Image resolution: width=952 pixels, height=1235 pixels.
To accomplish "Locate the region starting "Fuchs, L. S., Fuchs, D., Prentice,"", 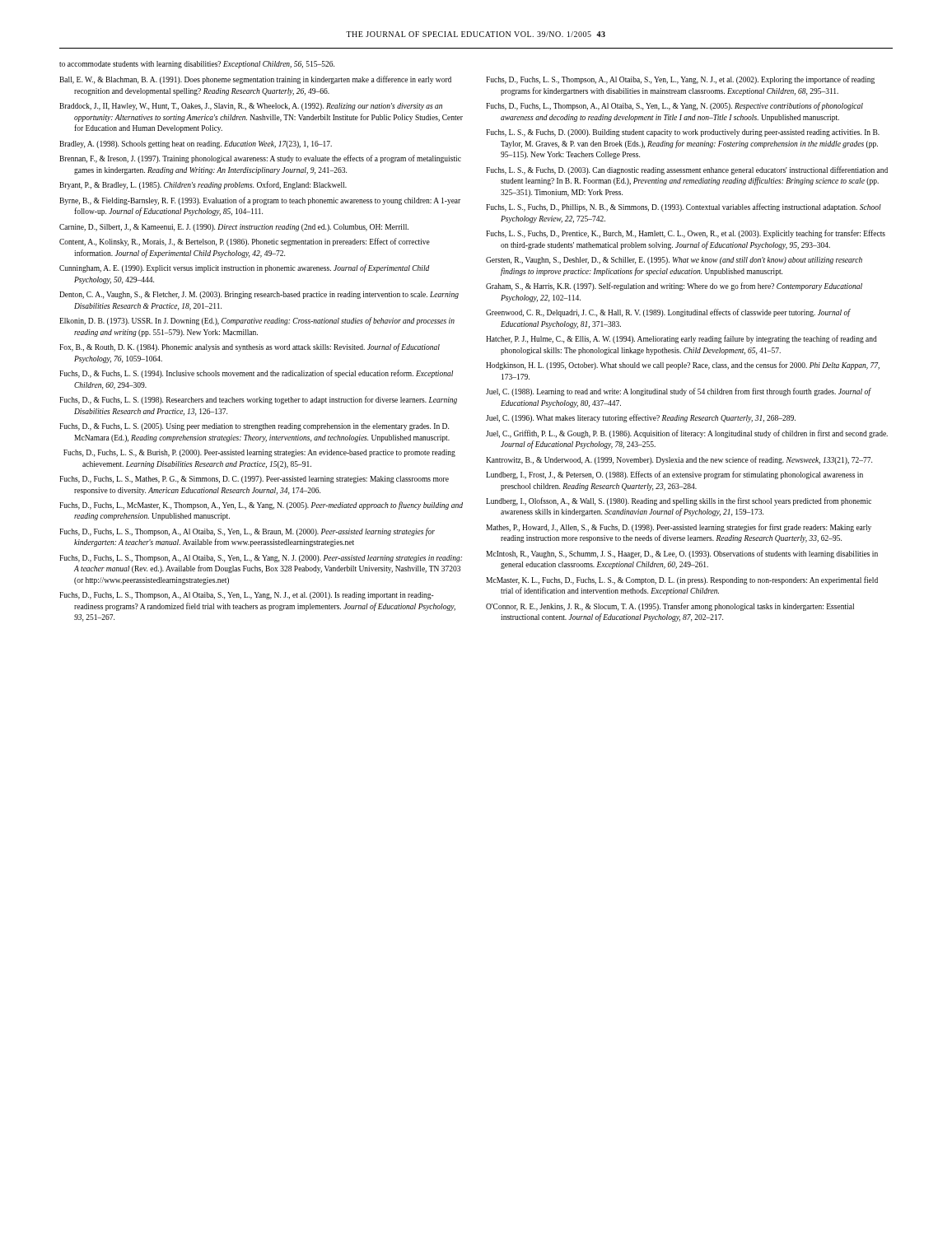I will (686, 240).
